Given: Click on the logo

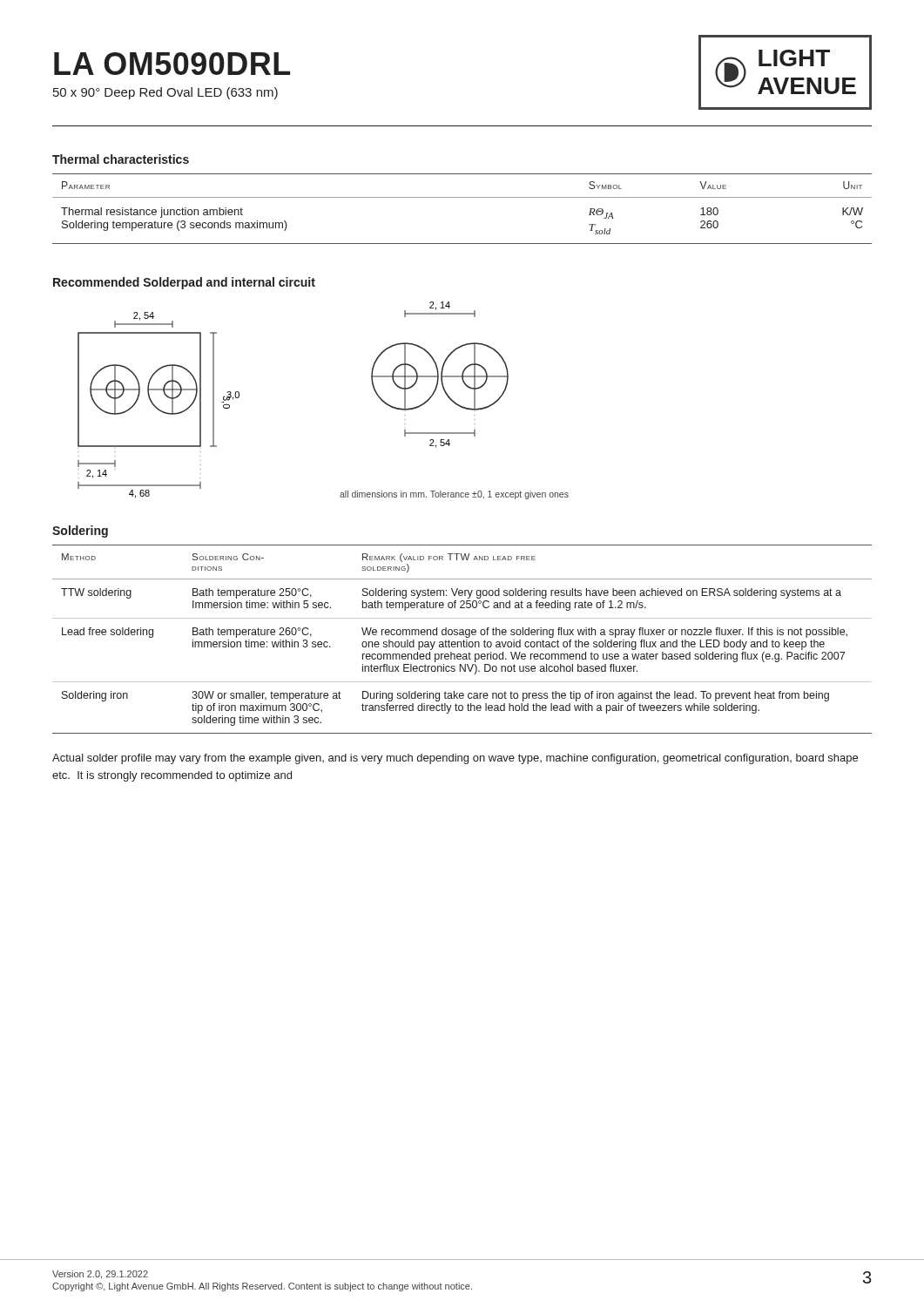Looking at the screenshot, I should (x=785, y=72).
